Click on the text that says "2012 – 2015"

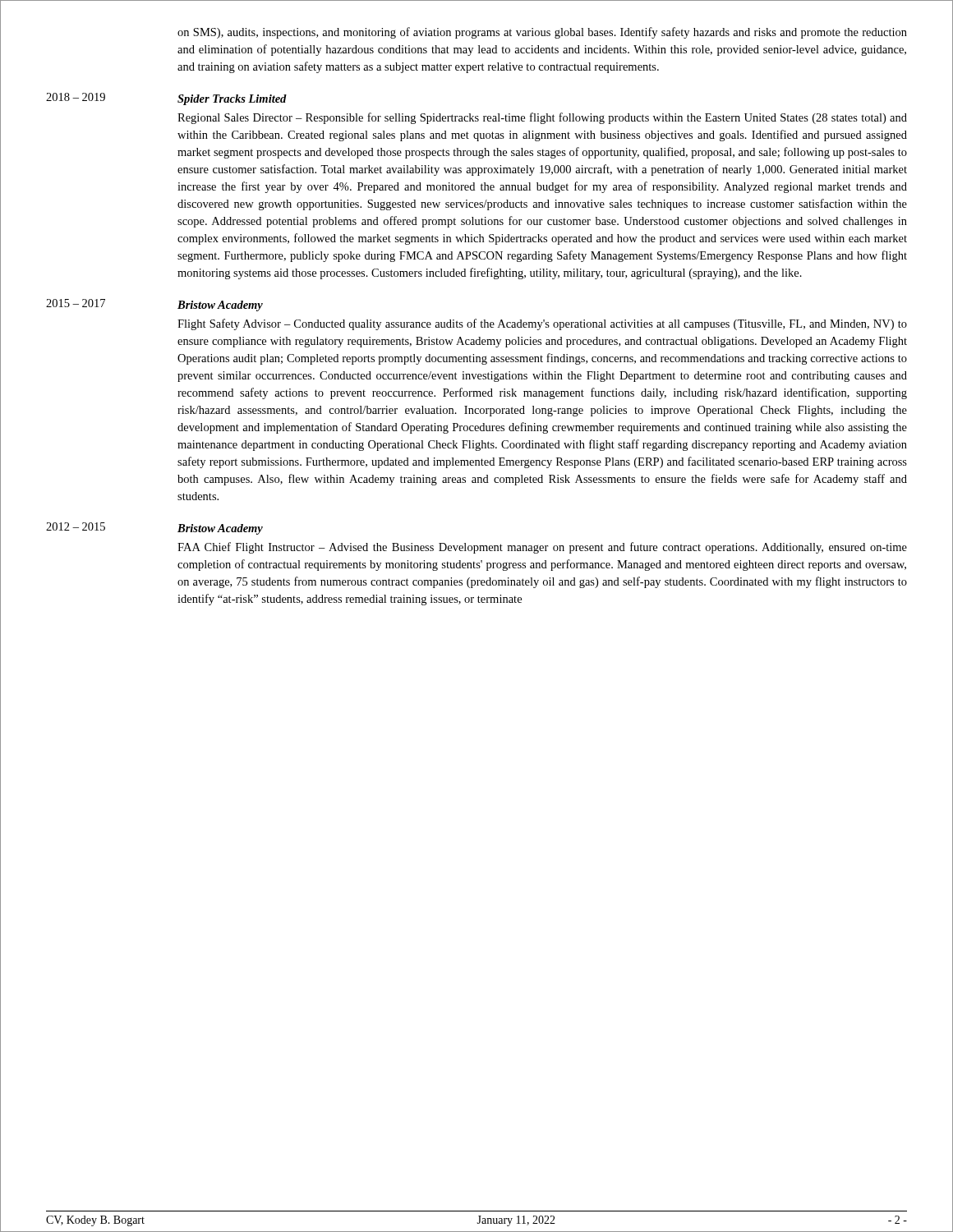pos(76,527)
